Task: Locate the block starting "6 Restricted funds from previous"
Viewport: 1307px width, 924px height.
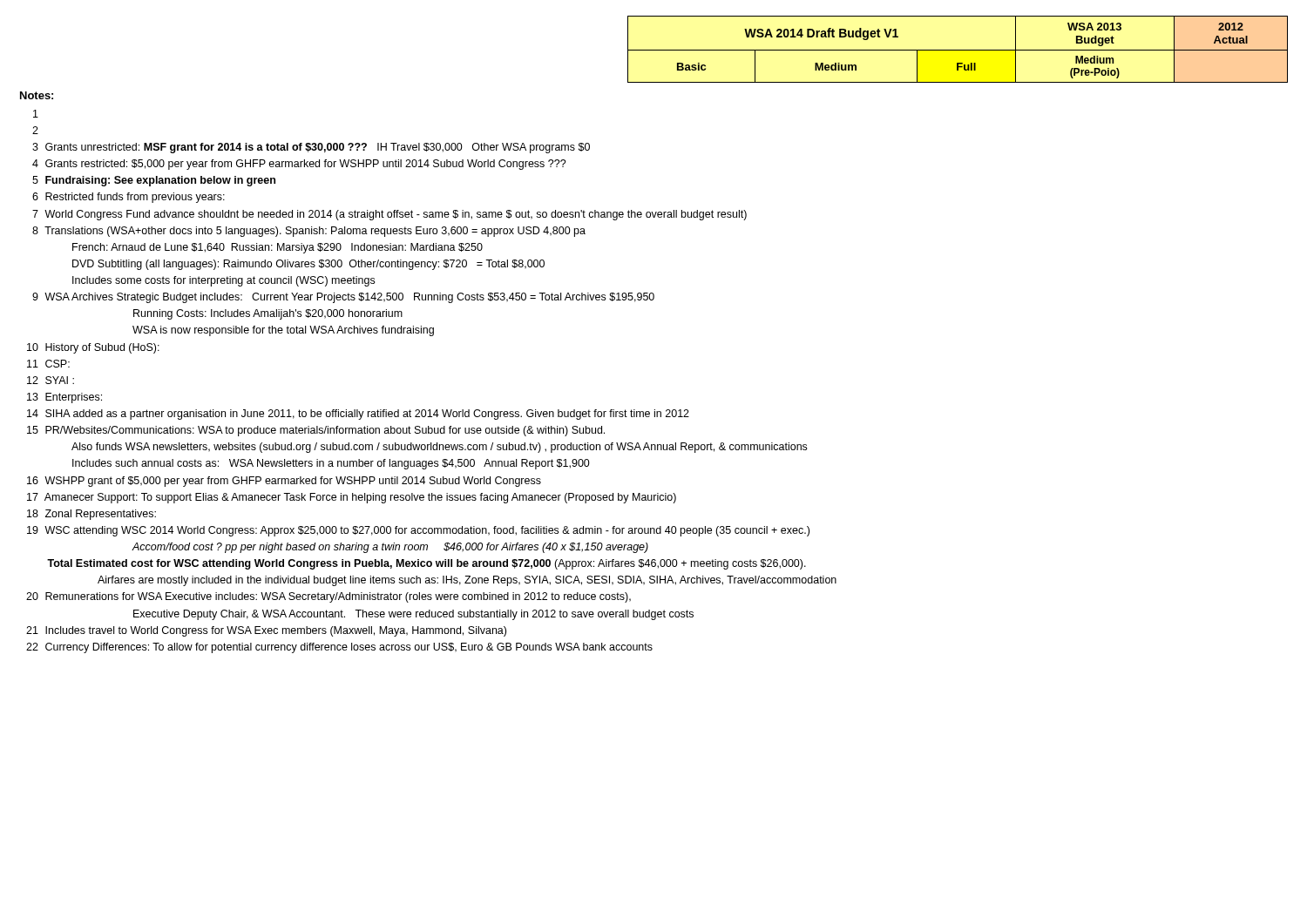Action: 122,197
